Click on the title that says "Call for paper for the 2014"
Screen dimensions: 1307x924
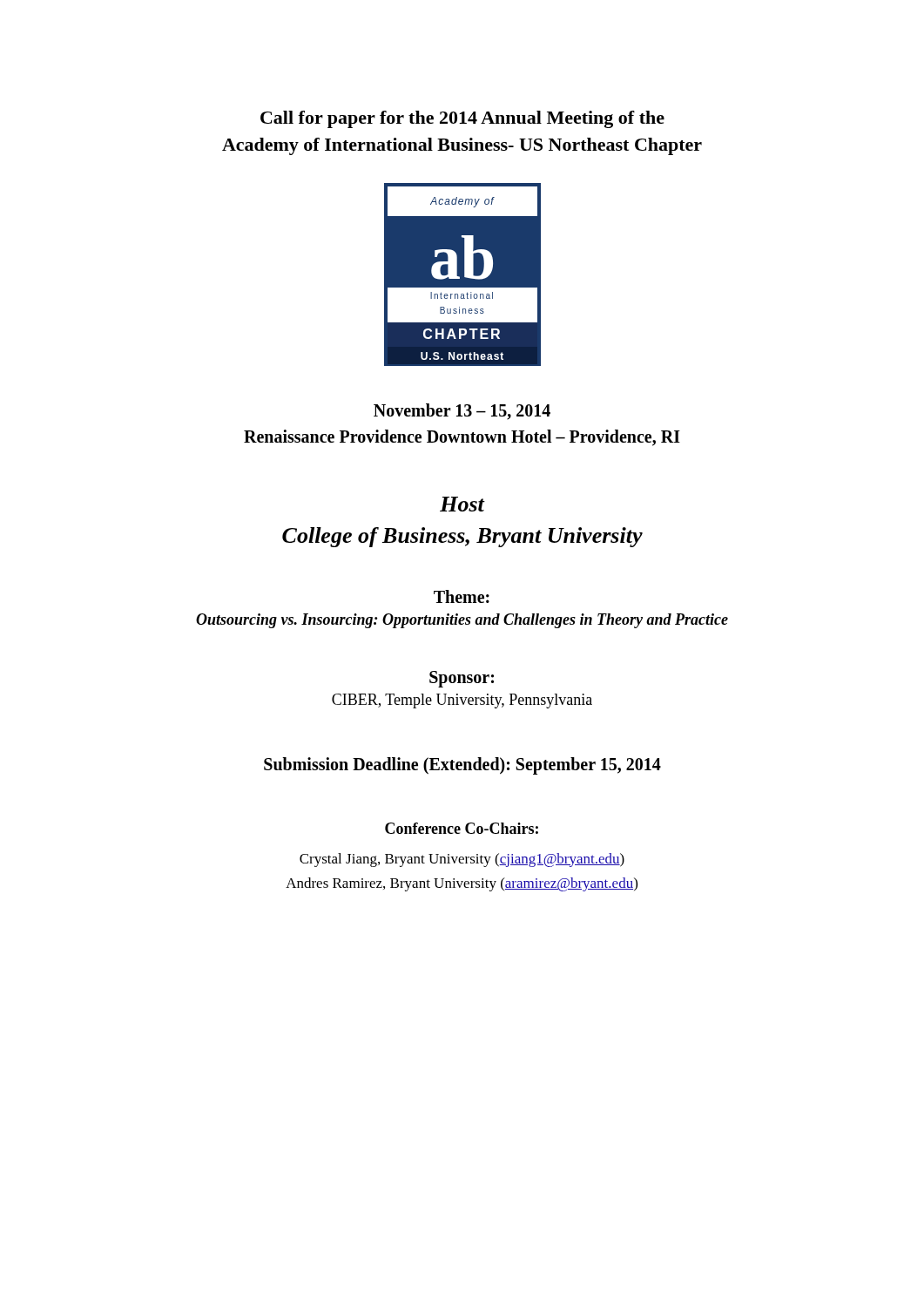click(462, 131)
